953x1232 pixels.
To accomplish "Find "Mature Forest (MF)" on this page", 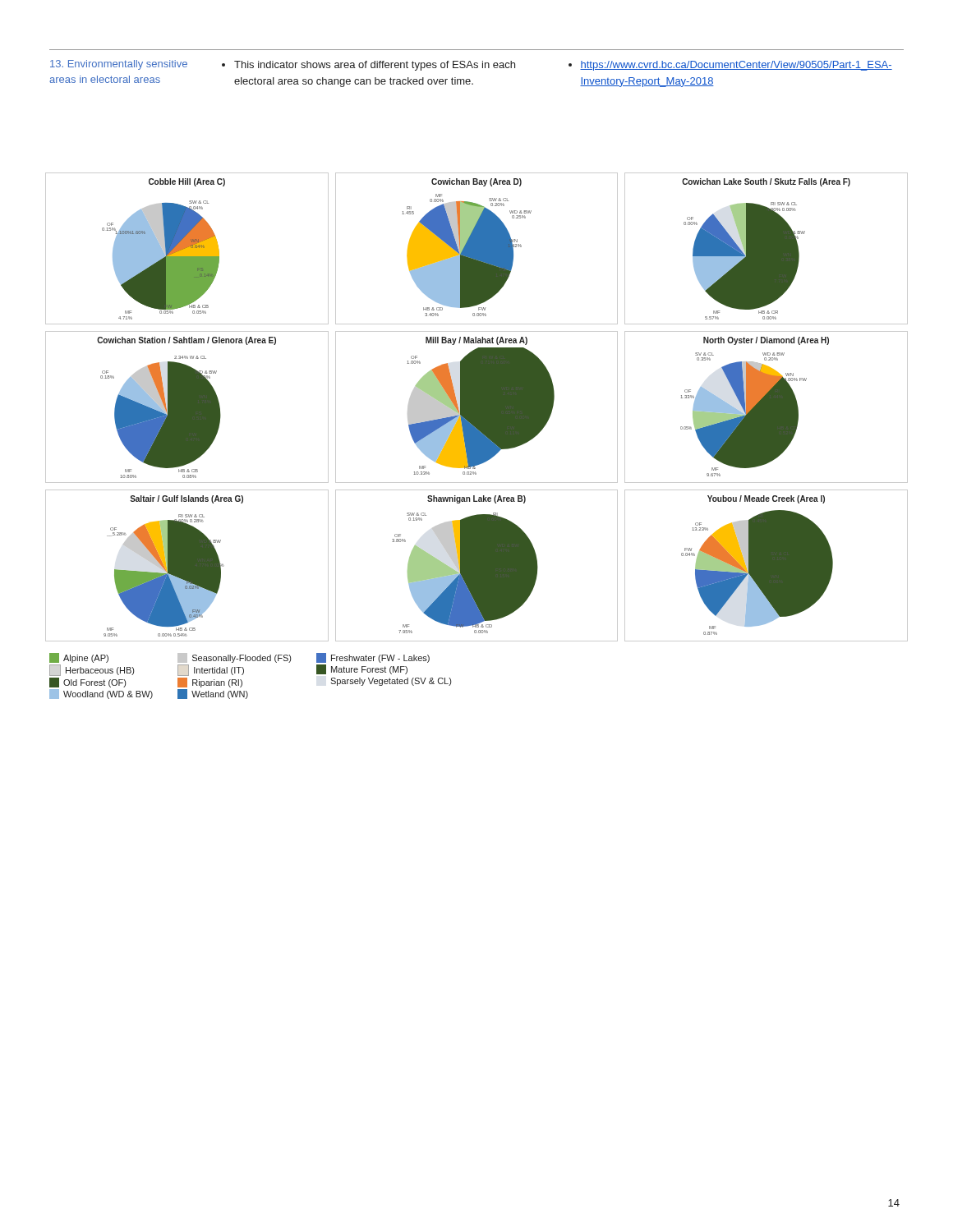I will pyautogui.click(x=362, y=669).
